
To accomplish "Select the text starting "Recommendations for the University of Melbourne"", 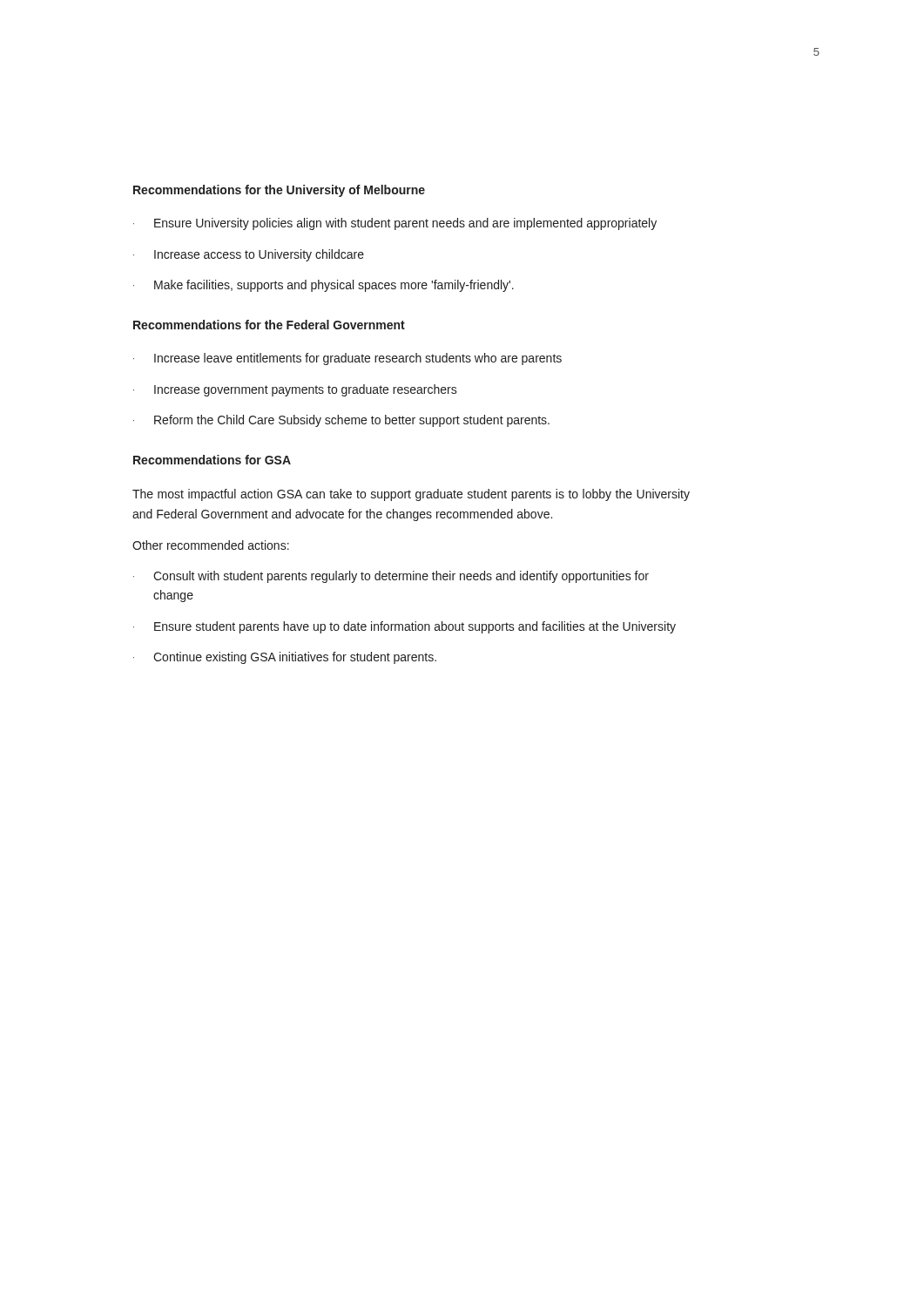I will pyautogui.click(x=279, y=190).
